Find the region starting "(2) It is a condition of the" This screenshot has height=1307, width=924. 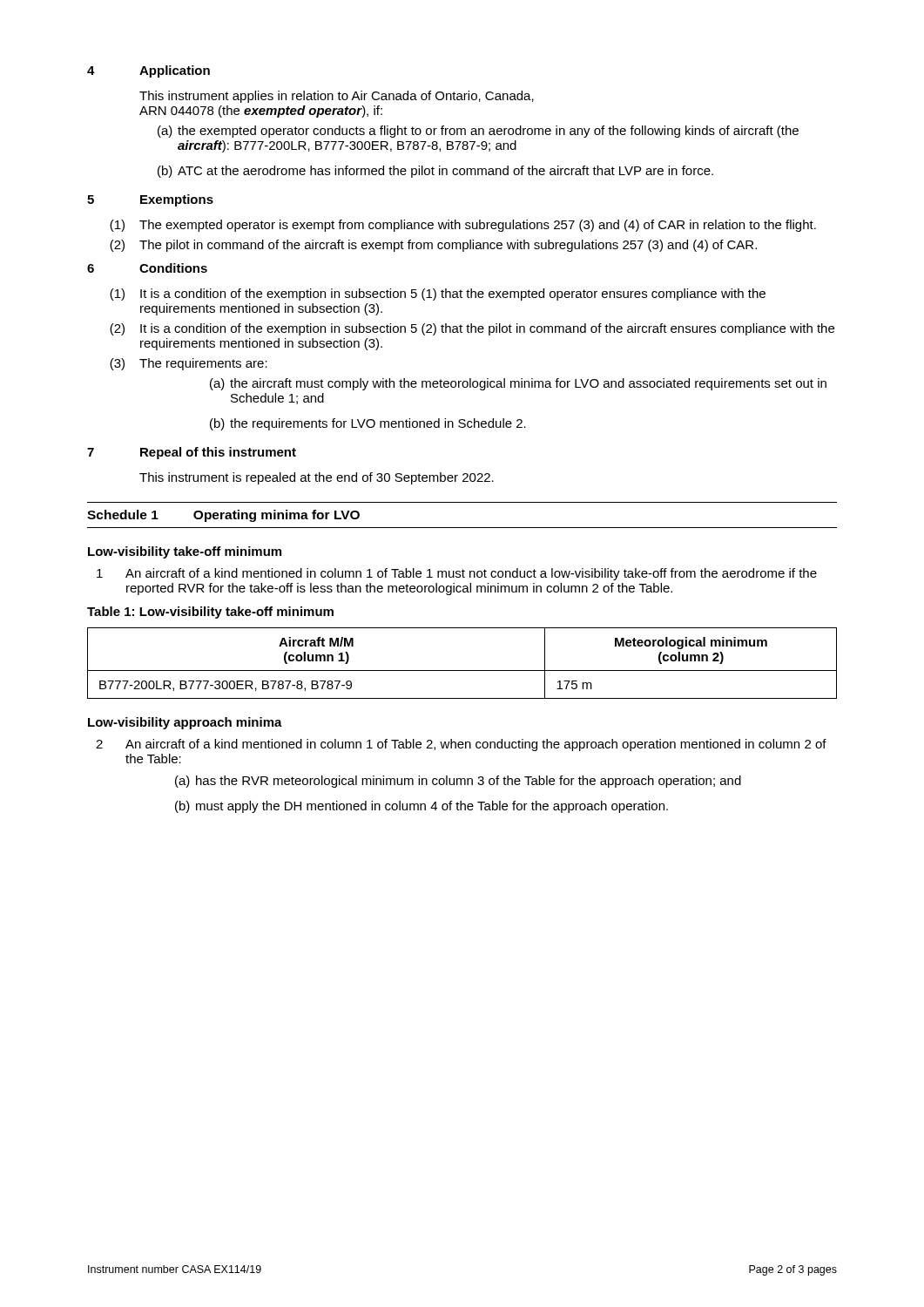(462, 335)
